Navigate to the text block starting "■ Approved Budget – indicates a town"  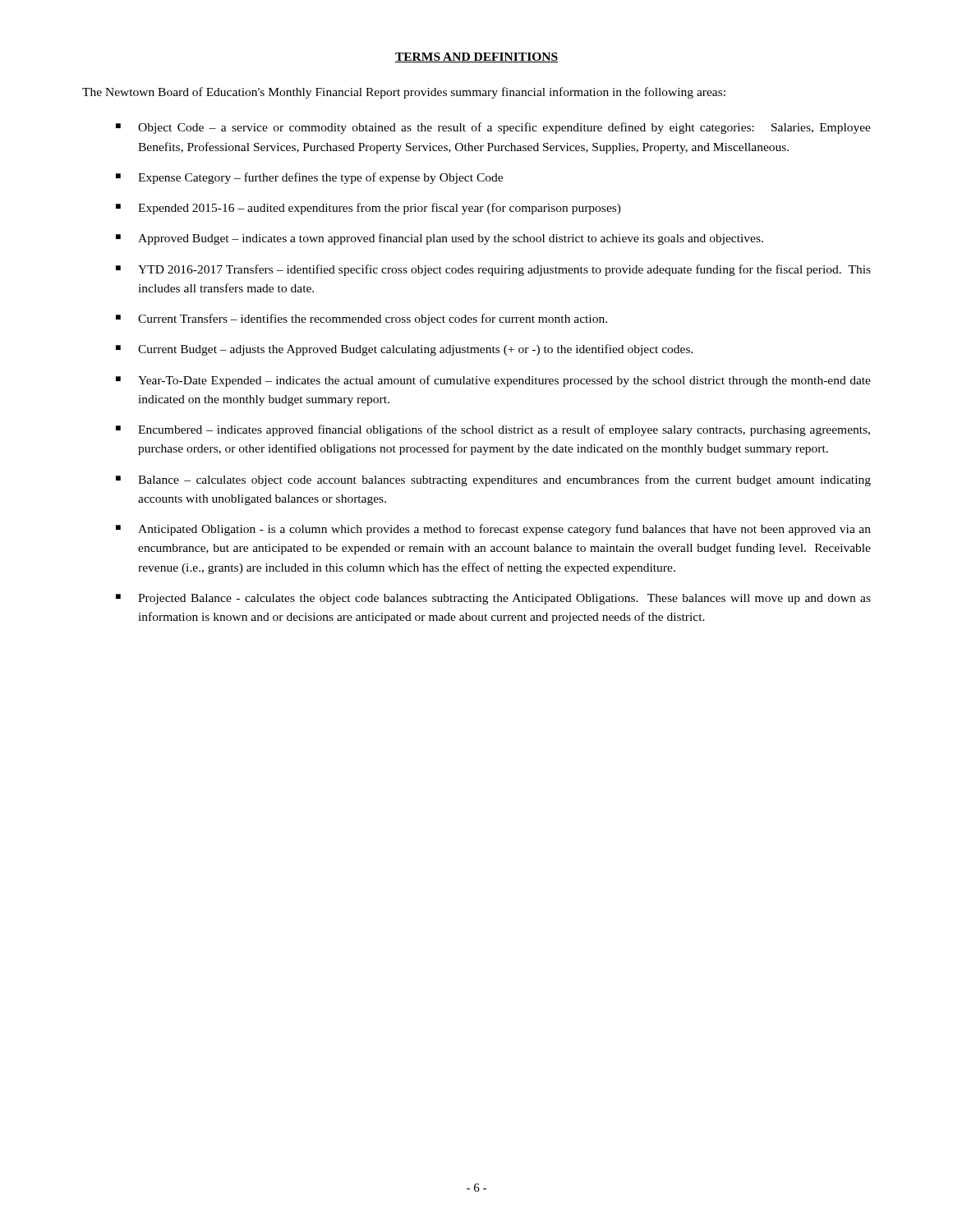(x=493, y=238)
